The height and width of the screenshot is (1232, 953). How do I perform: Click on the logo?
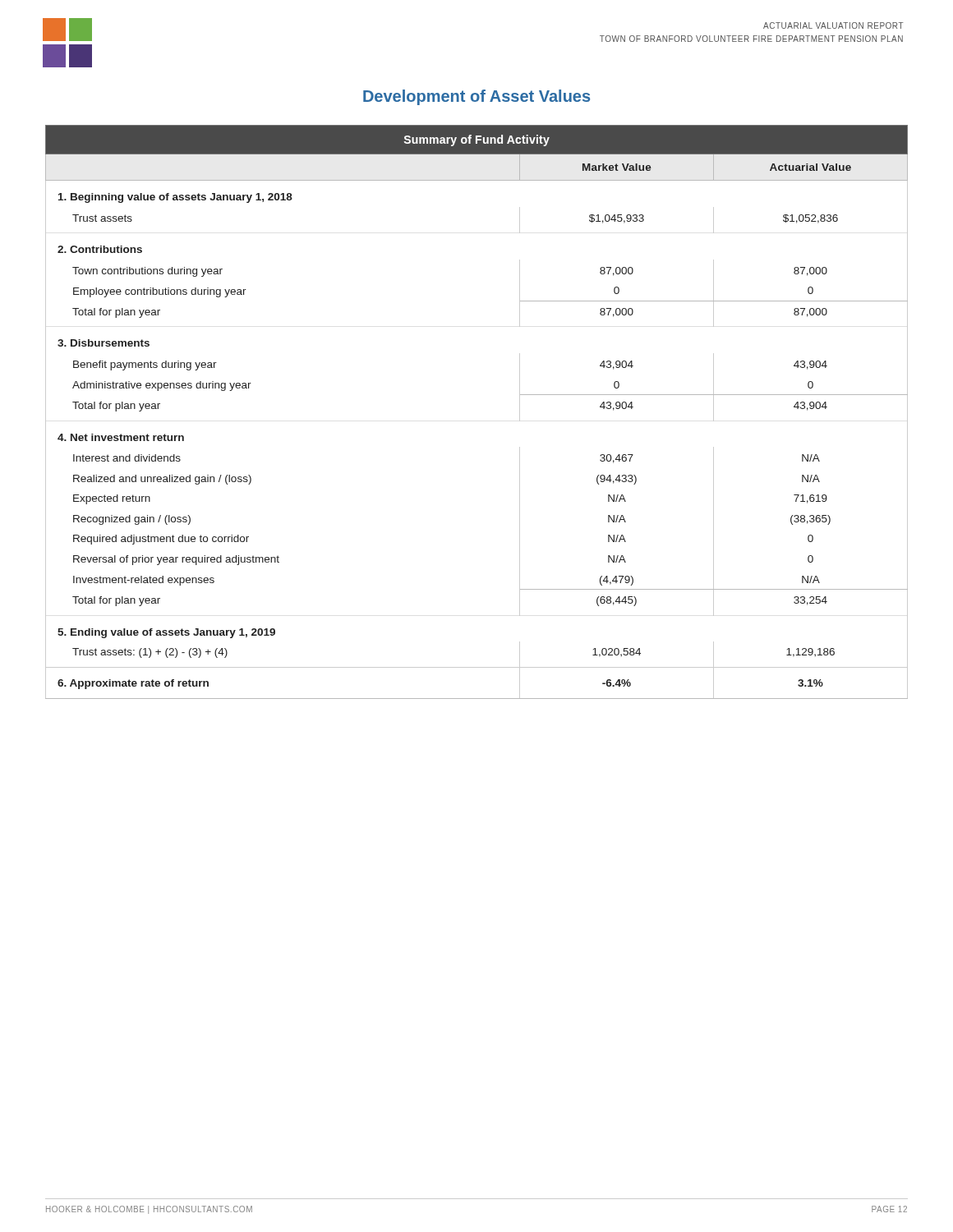[68, 44]
